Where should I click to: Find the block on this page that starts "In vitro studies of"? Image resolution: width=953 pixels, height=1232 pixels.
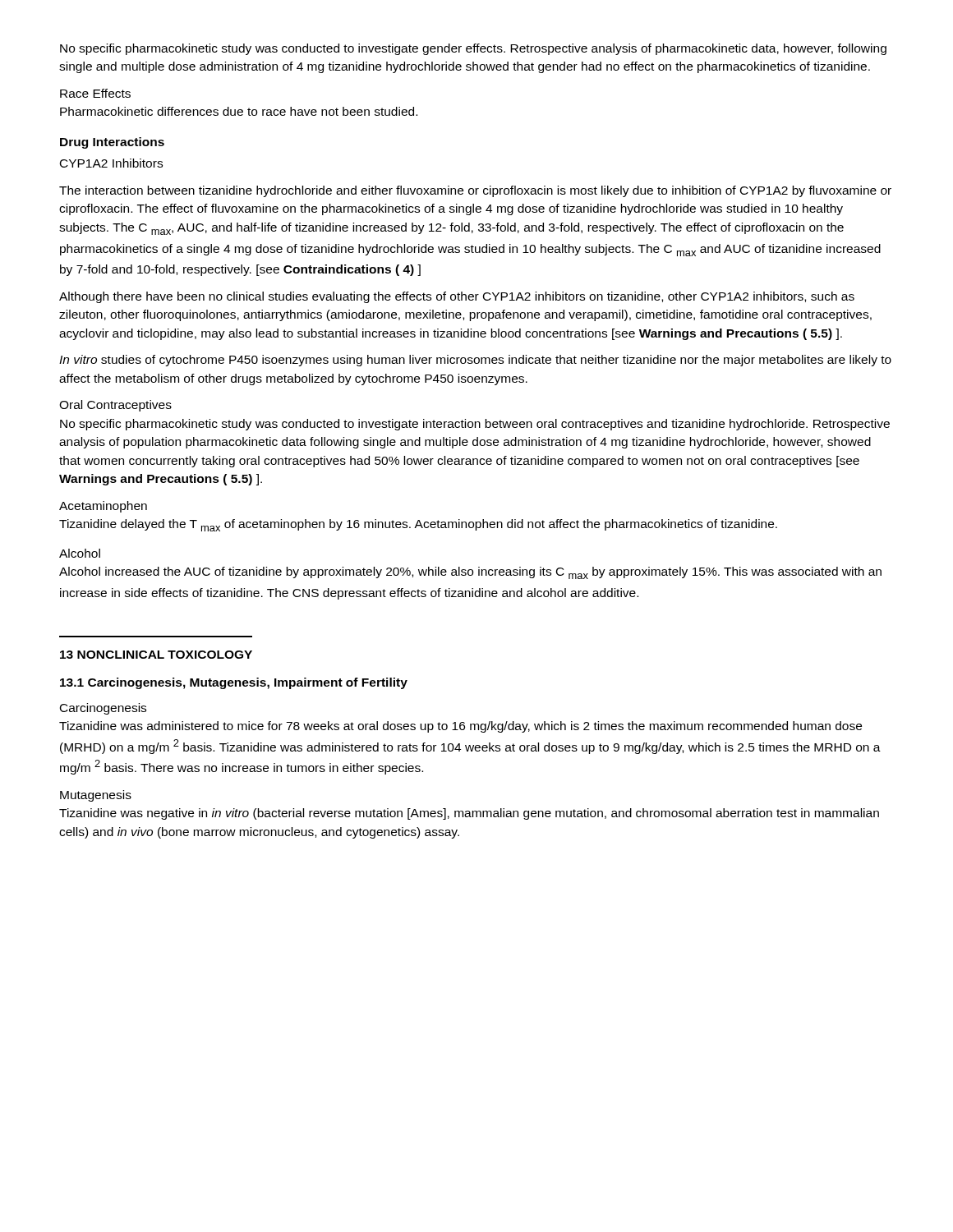tap(476, 369)
